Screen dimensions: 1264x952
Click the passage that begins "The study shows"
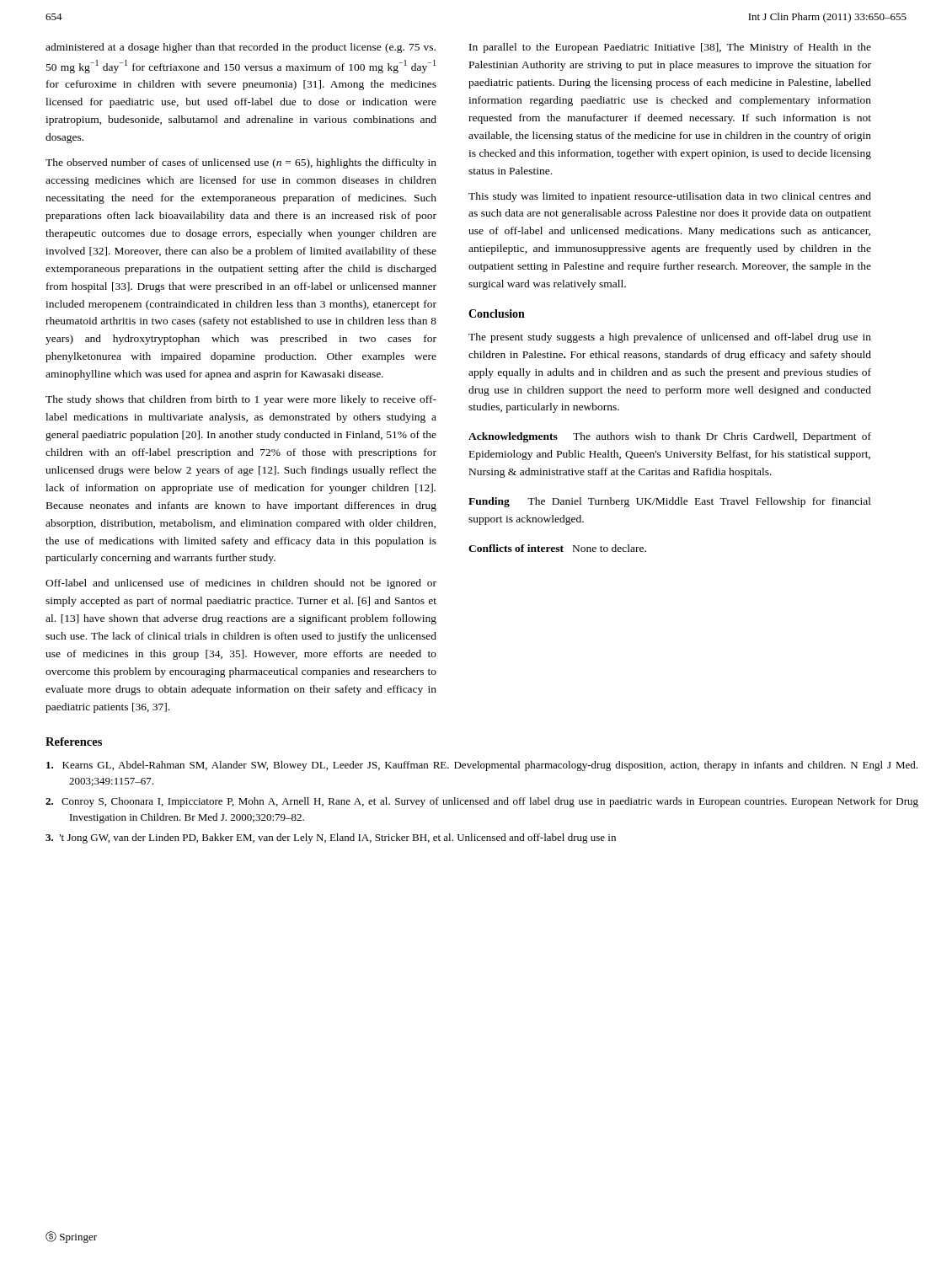(x=241, y=479)
